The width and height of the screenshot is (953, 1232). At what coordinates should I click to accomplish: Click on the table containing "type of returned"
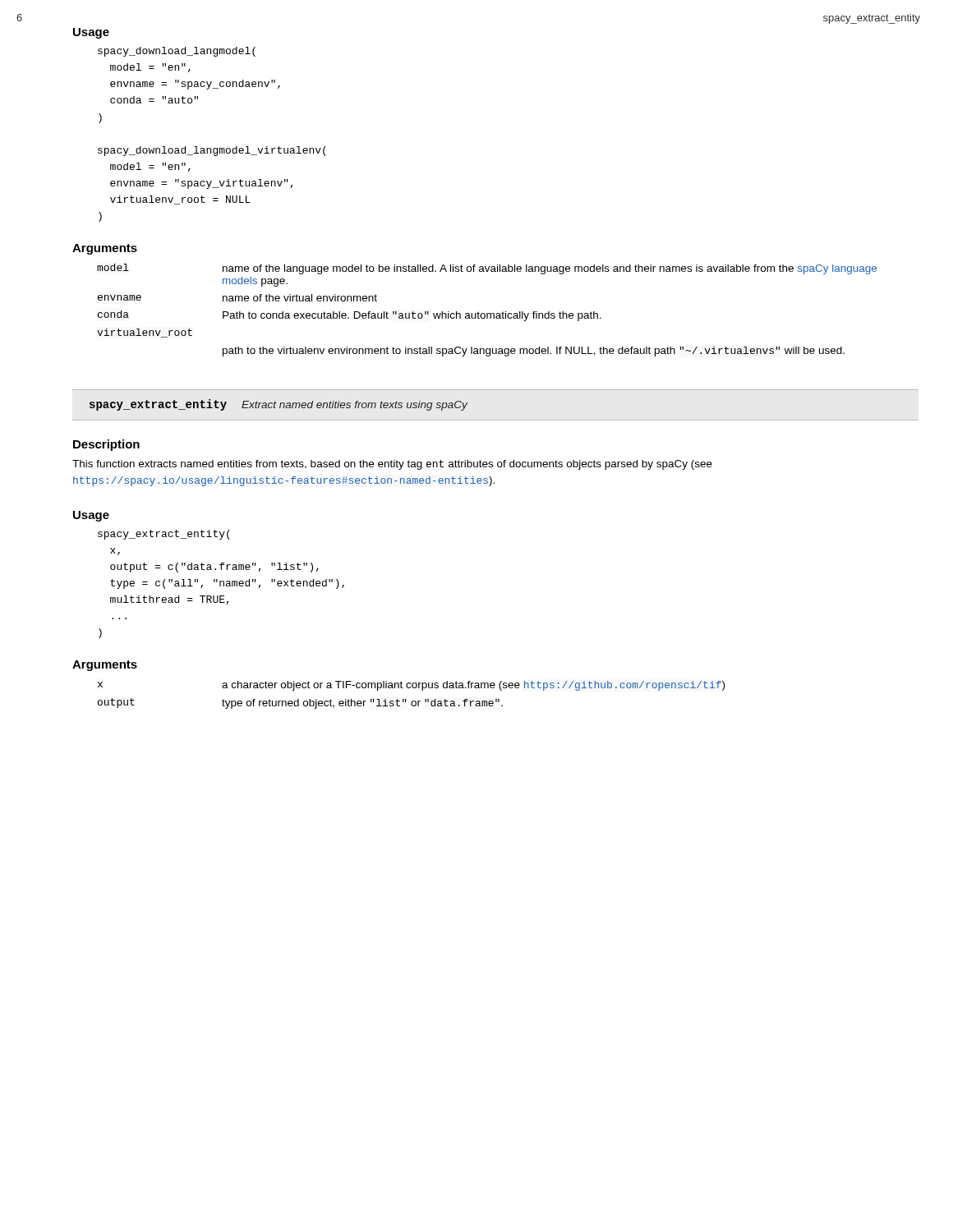coord(495,694)
